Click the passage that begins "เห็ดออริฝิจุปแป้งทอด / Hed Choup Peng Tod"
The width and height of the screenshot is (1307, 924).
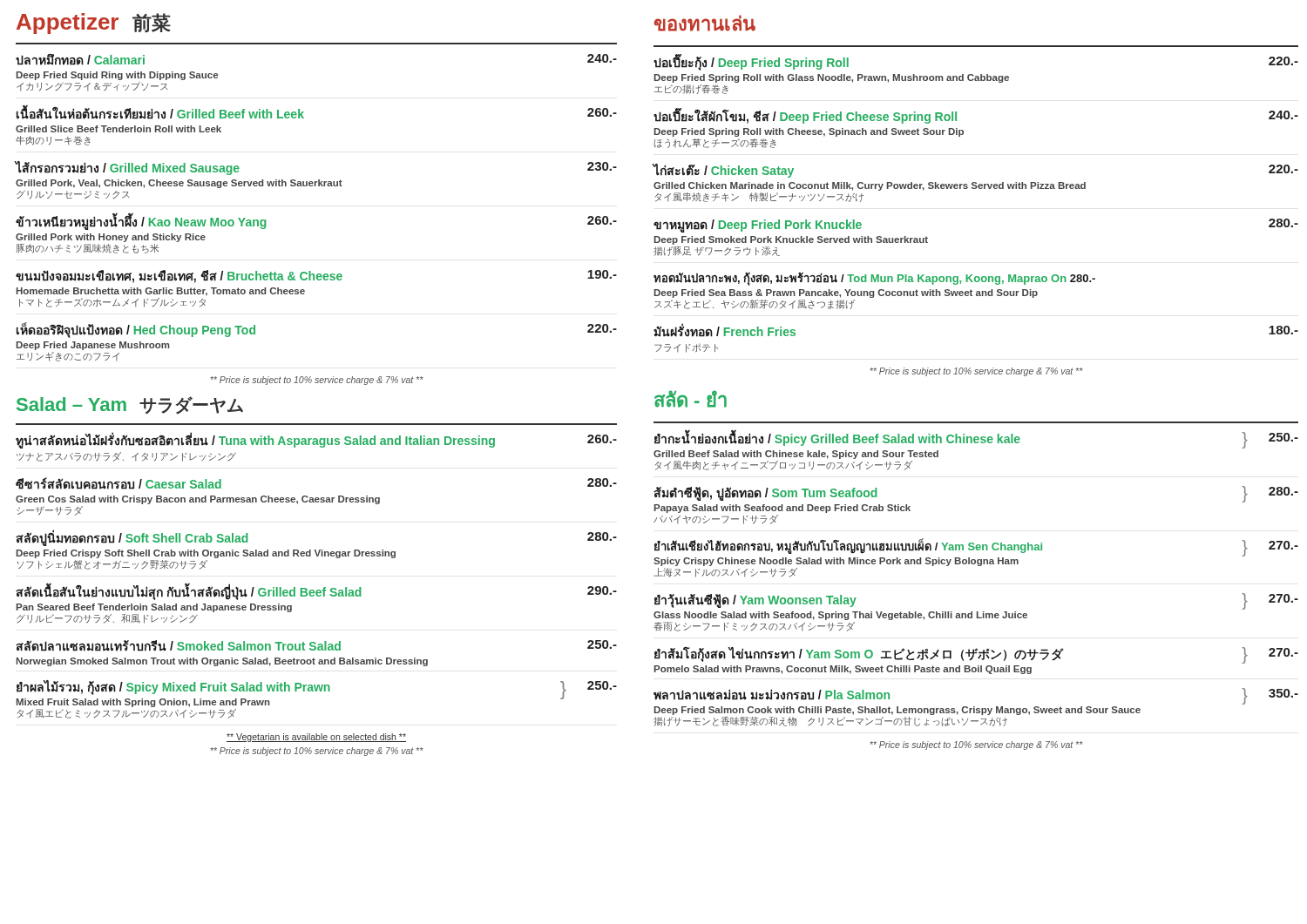pos(137,330)
